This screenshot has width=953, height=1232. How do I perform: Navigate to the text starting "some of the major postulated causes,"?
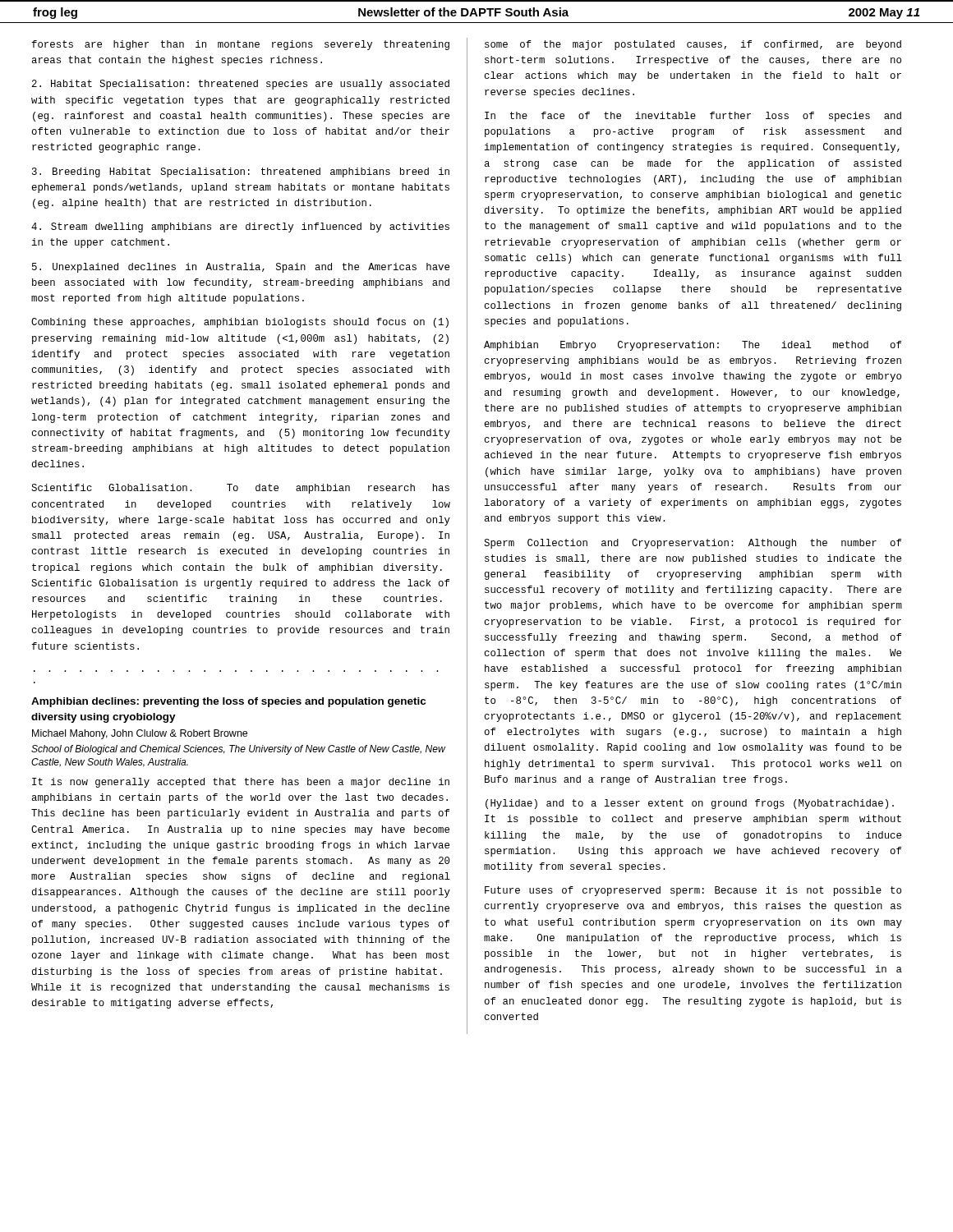click(693, 69)
